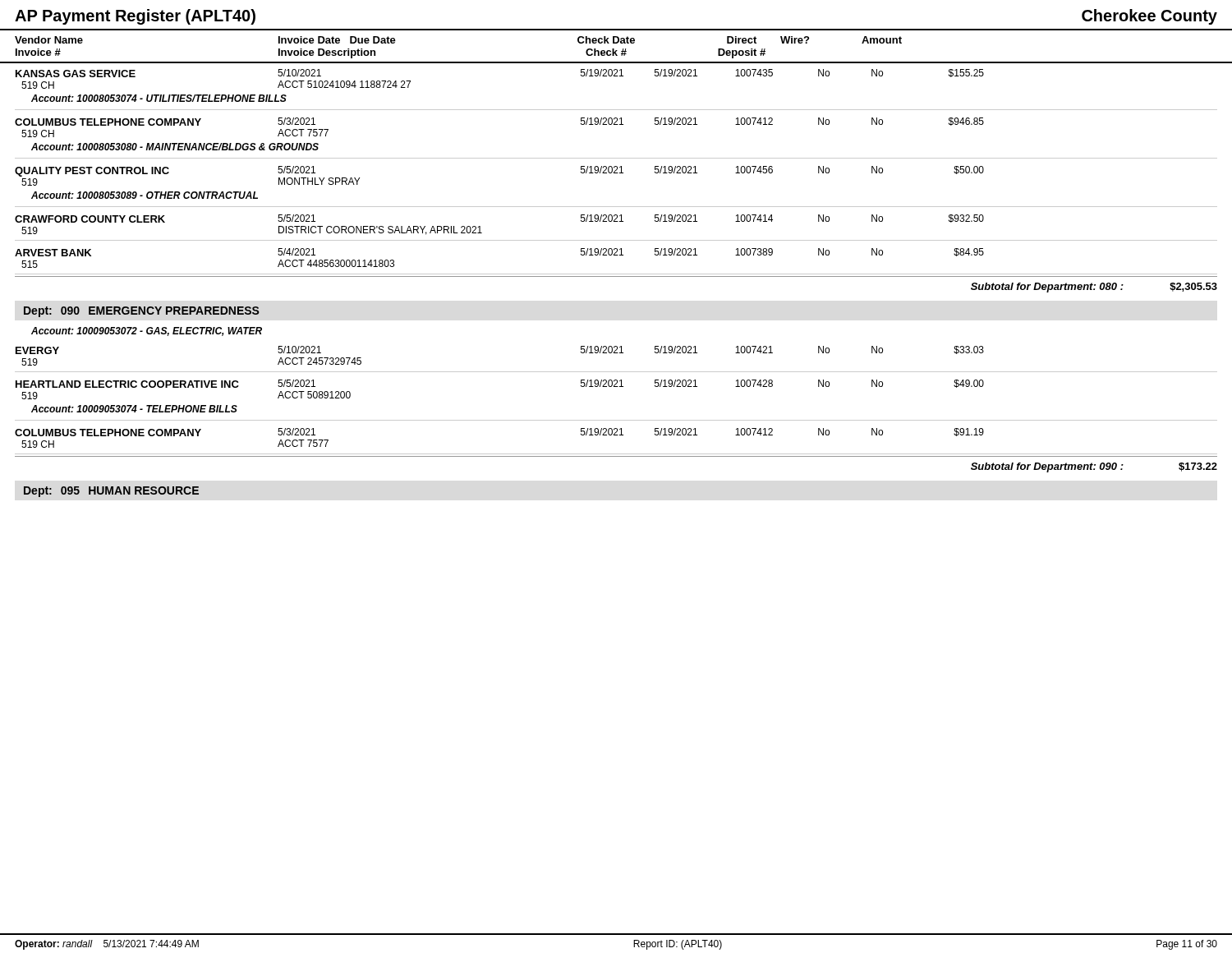
Task: Point to the block beginning "ARVEST BANK 515 5/4/2021ACCT"
Action: pos(48,252)
